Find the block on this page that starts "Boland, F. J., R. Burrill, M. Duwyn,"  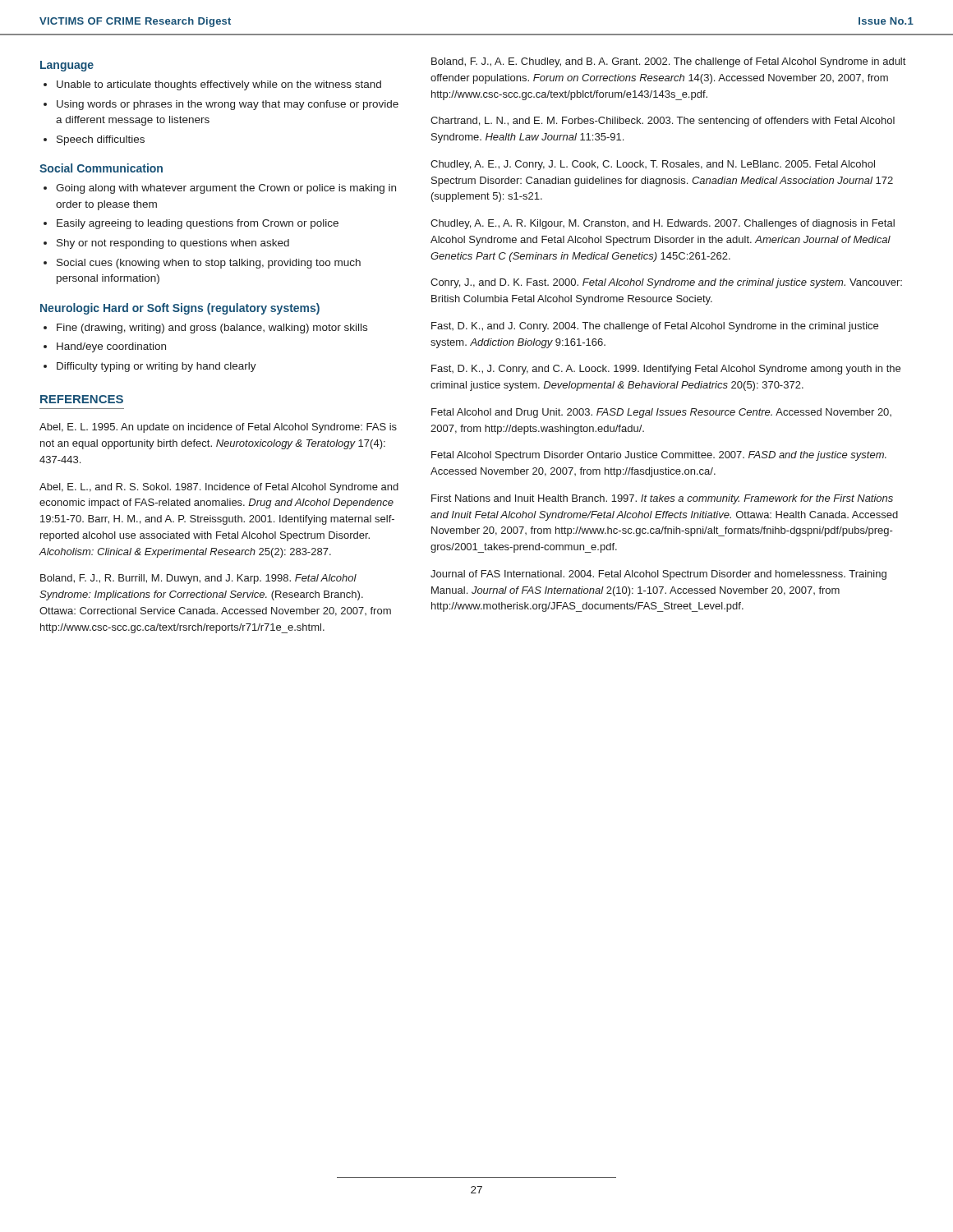click(215, 602)
